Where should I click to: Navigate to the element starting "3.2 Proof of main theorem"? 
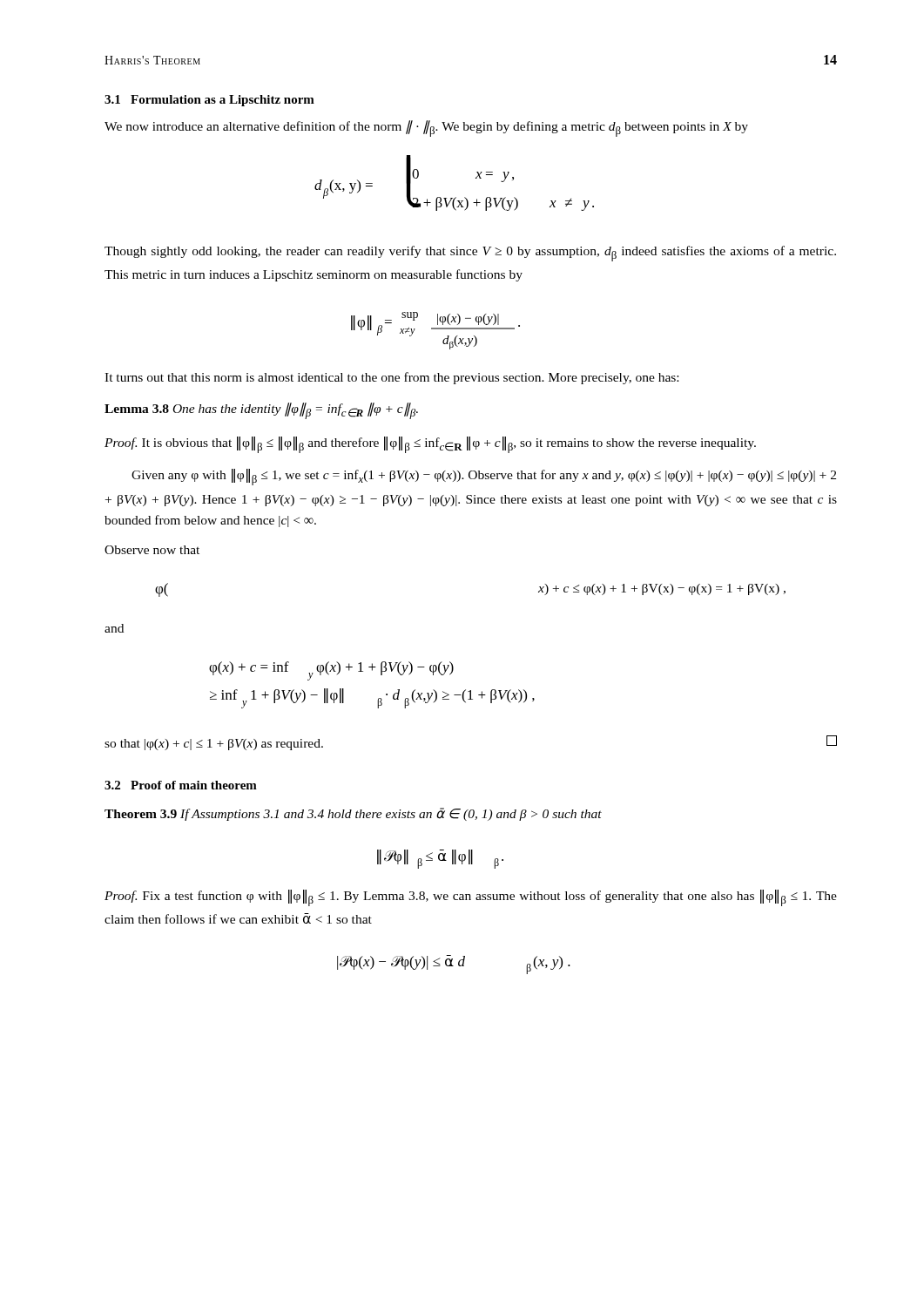(181, 785)
